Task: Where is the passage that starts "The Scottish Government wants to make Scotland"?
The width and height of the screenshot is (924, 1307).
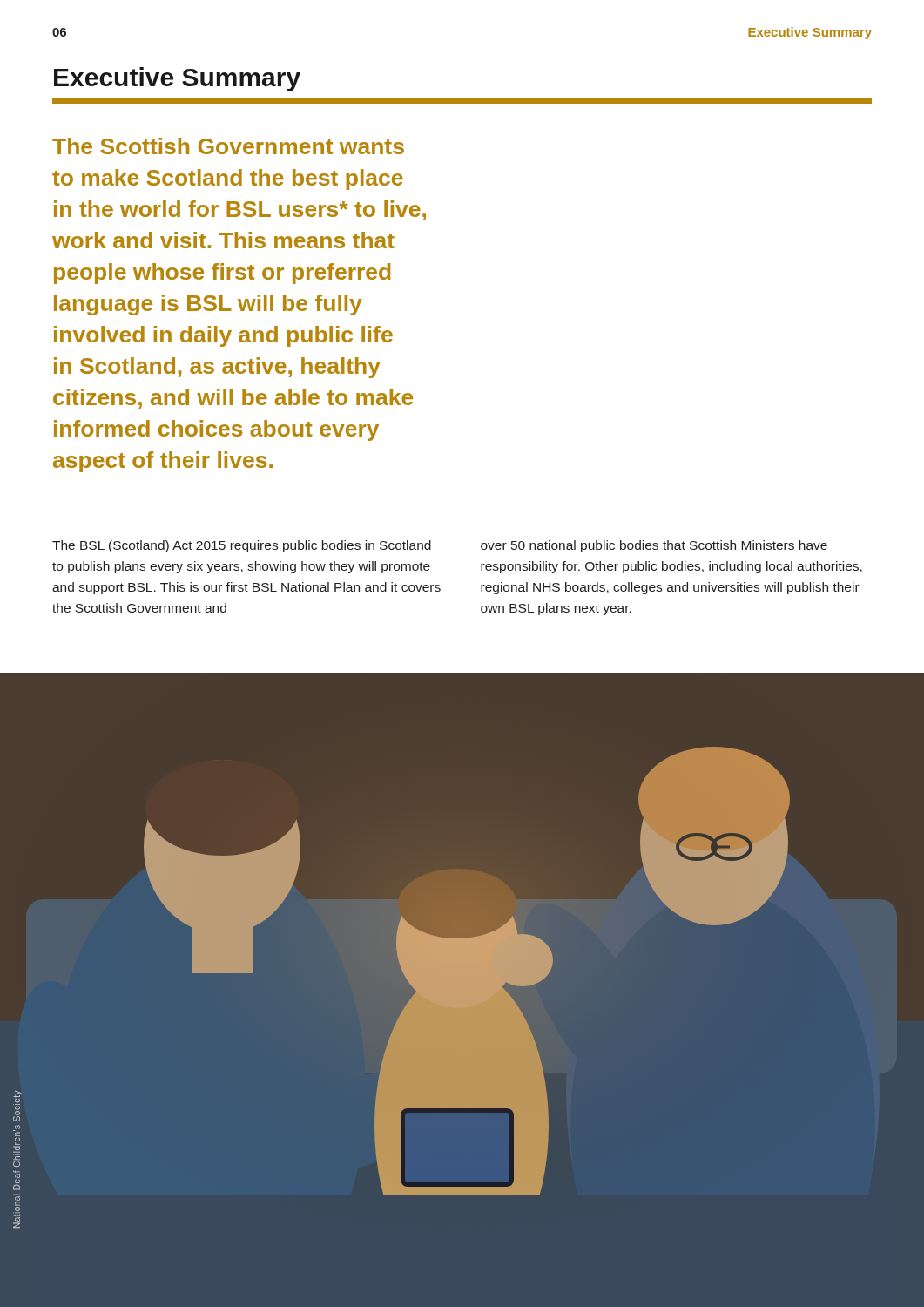Action: 228,146
